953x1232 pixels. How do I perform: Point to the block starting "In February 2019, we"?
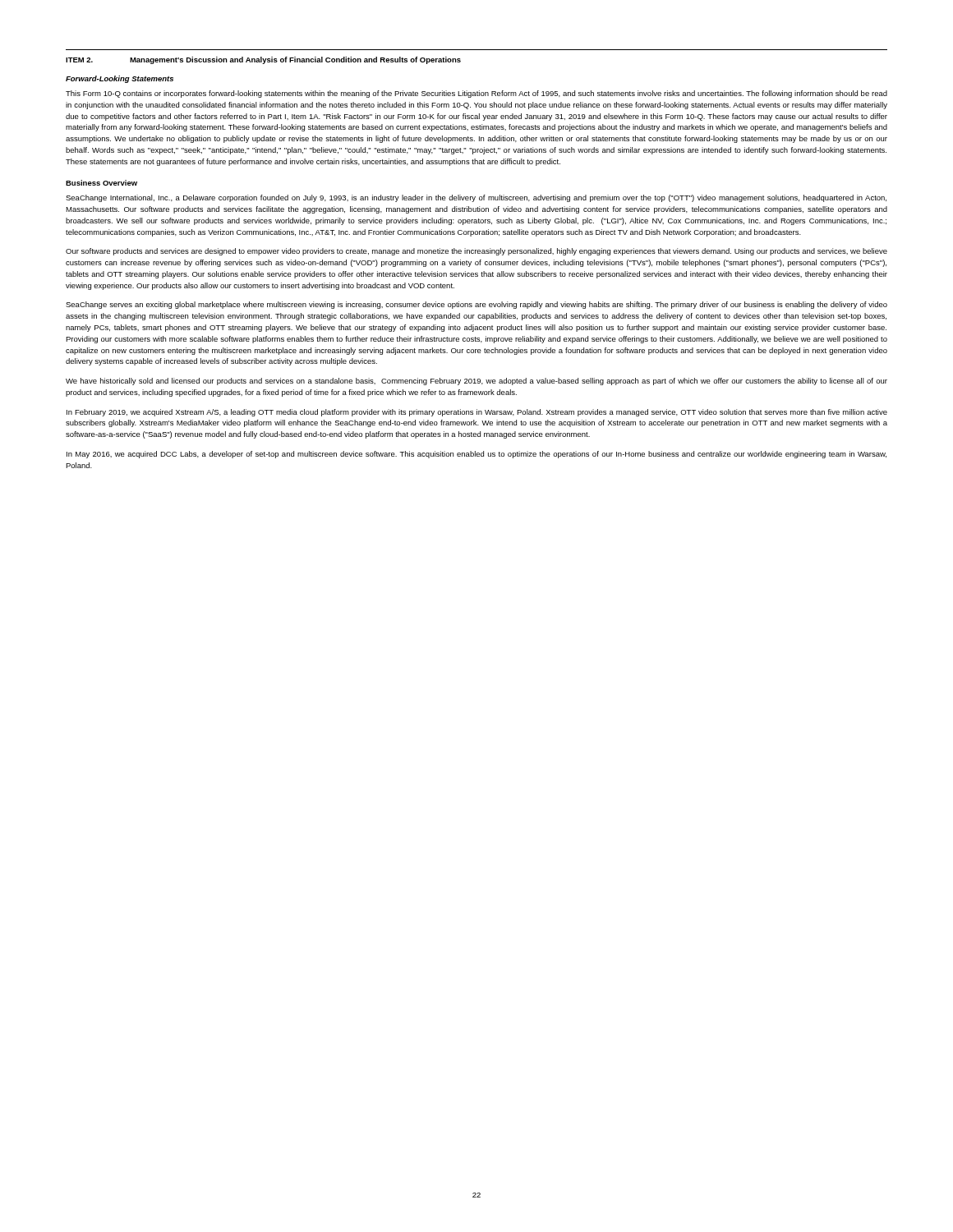tap(476, 423)
